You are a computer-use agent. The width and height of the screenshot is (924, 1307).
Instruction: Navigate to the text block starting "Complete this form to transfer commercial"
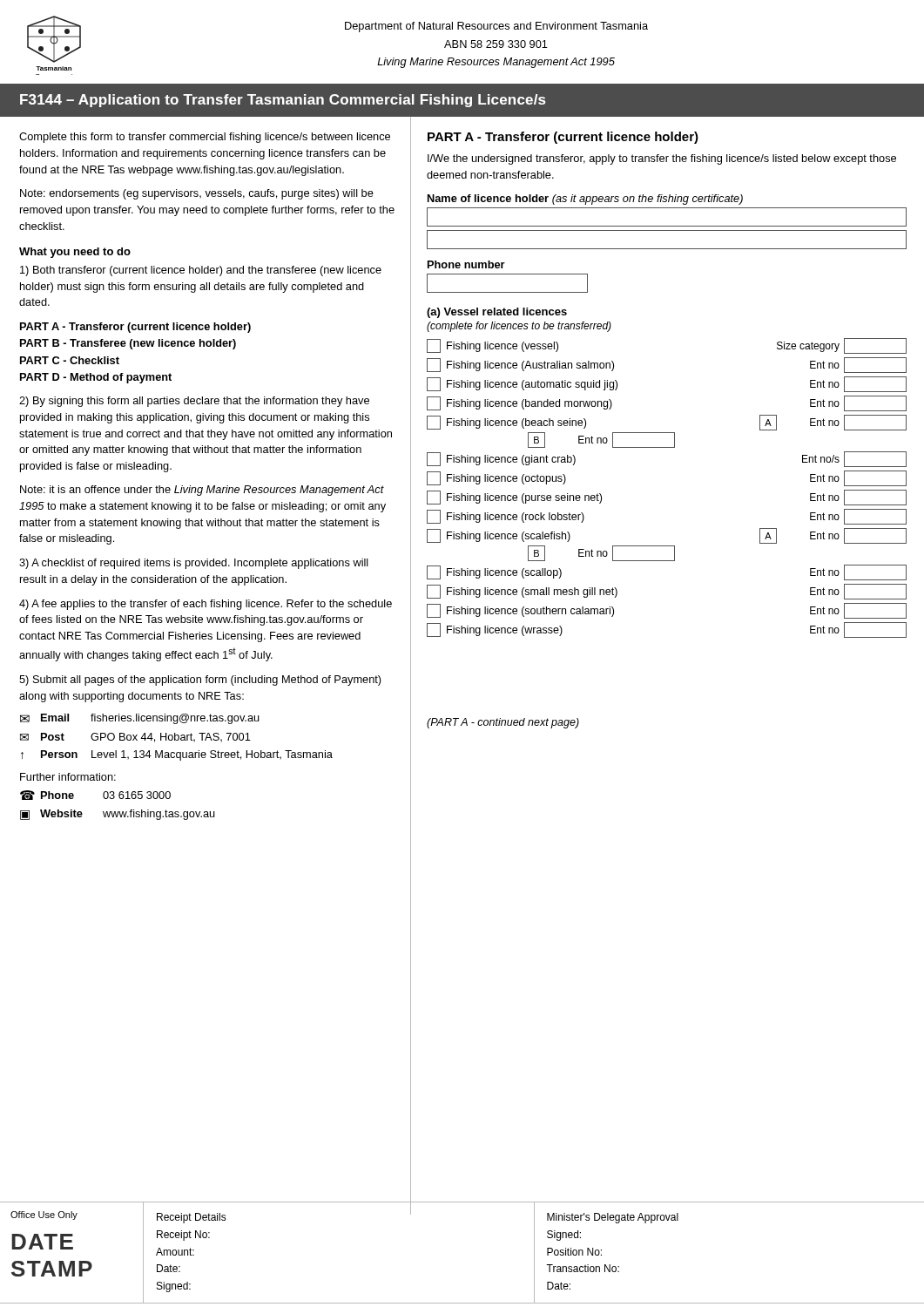pyautogui.click(x=205, y=153)
